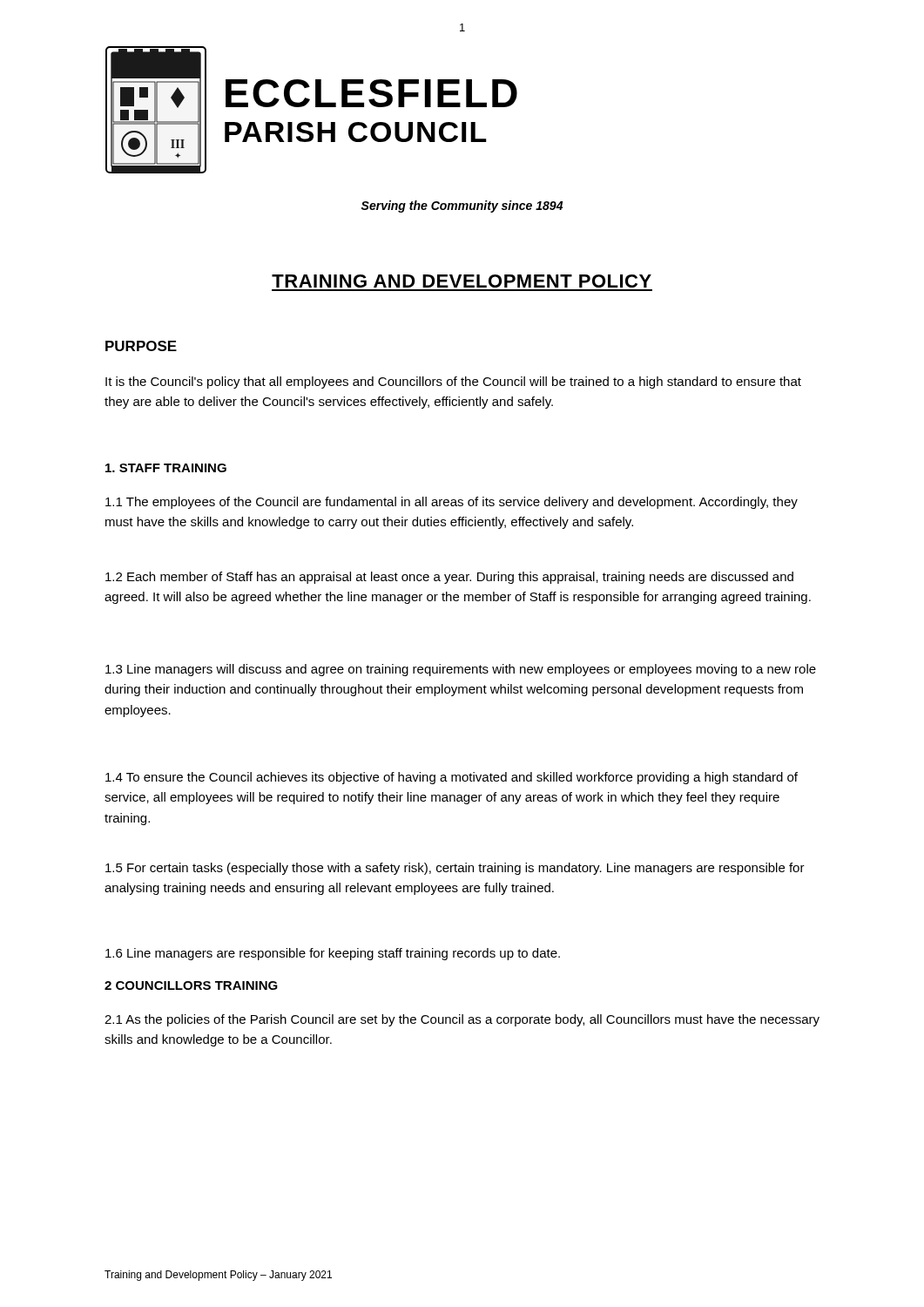The image size is (924, 1307).
Task: Click on the text block with the text "4 To ensure"
Action: 451,797
